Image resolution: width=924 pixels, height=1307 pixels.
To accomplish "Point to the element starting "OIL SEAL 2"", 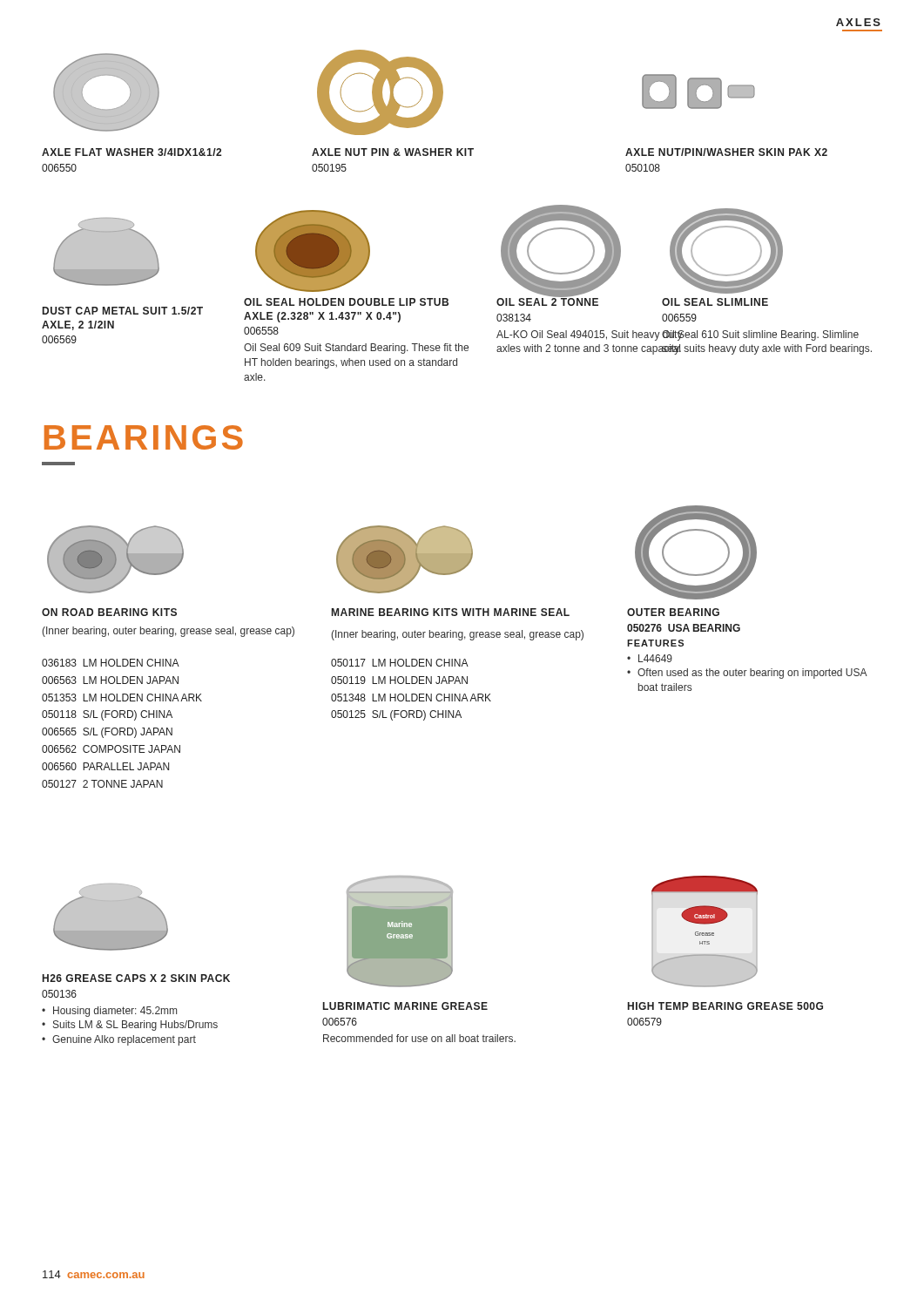I will click(597, 326).
